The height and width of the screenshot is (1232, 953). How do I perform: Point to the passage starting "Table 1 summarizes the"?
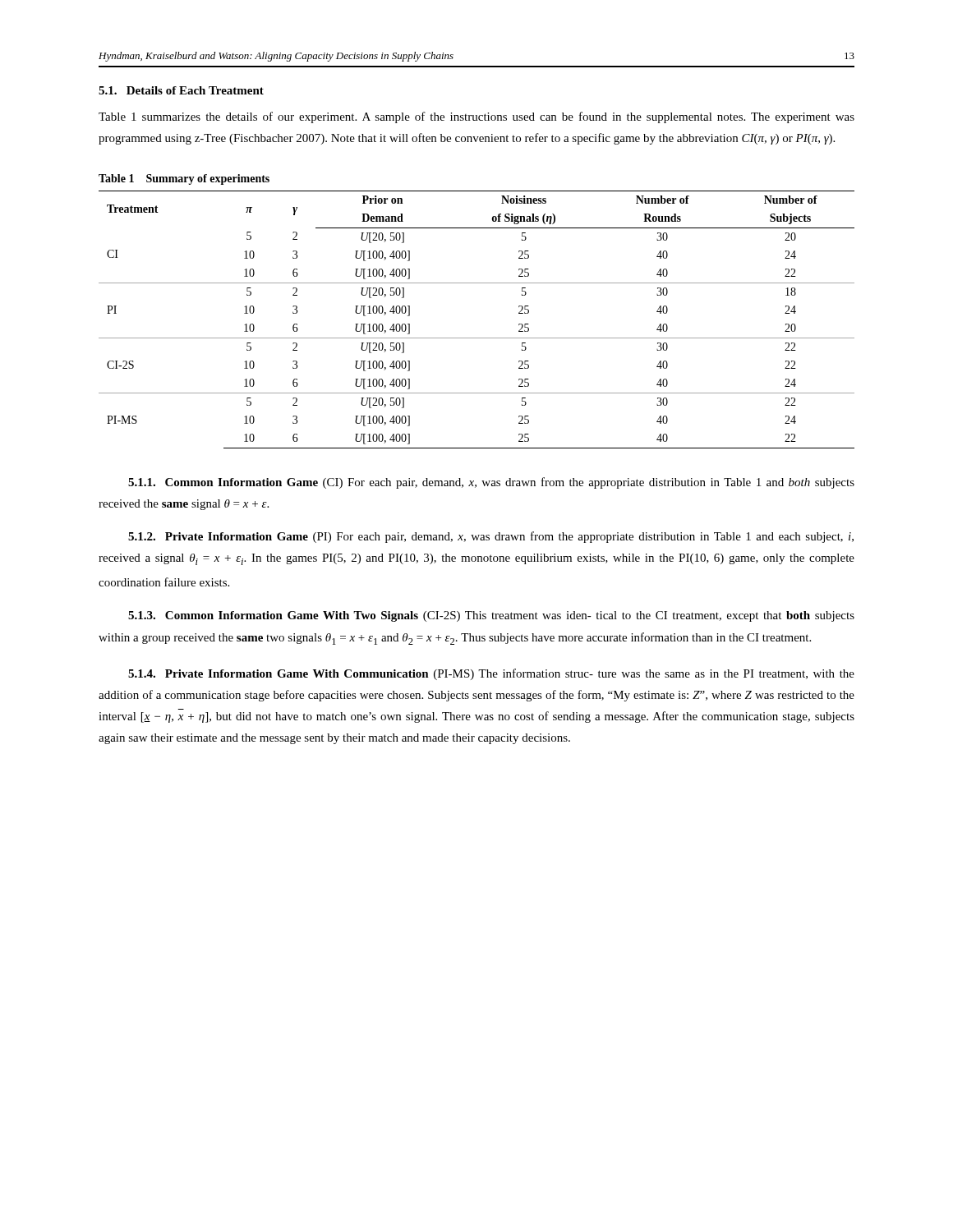pos(476,127)
